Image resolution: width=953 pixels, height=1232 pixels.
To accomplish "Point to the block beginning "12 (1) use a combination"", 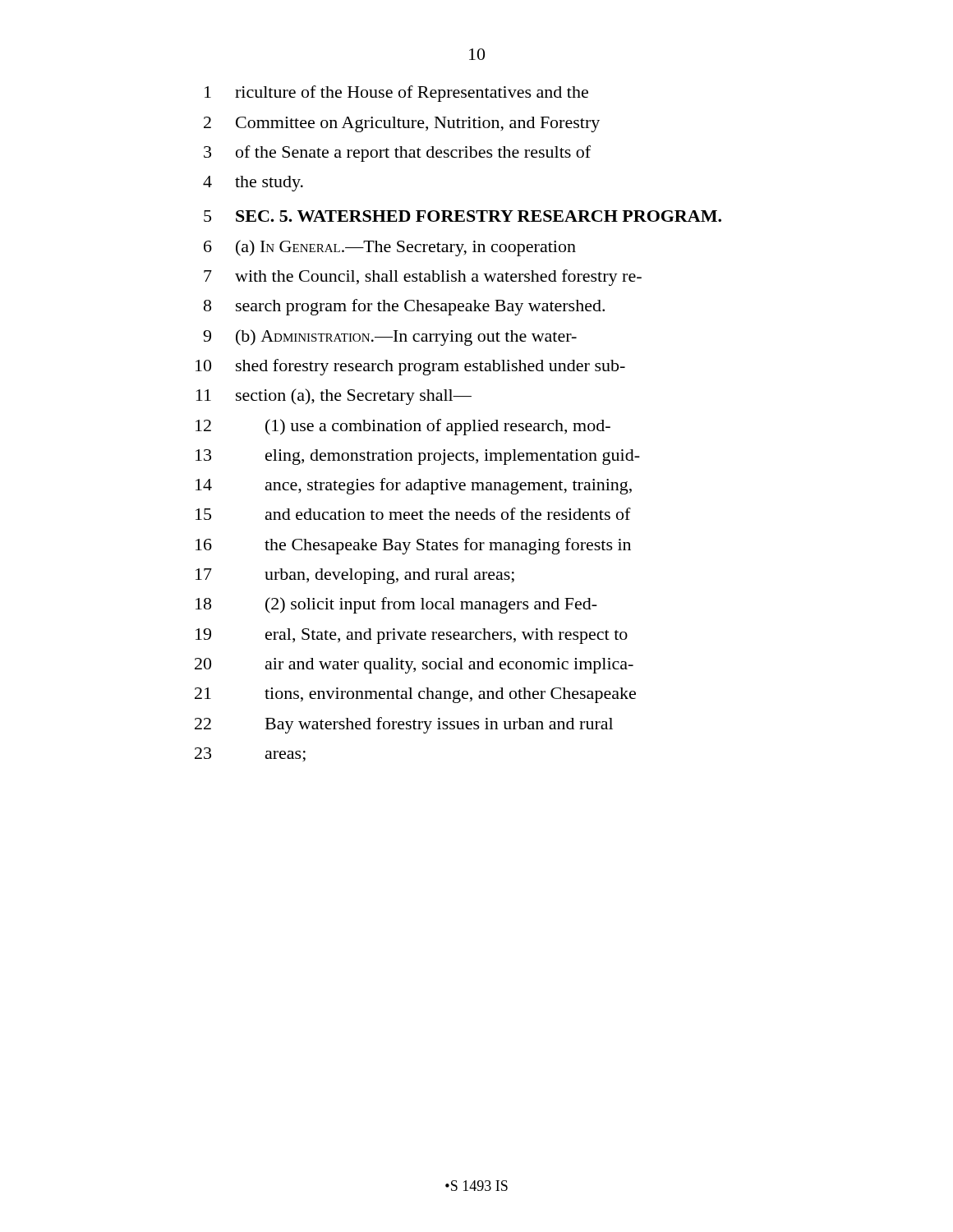I will (476, 425).
